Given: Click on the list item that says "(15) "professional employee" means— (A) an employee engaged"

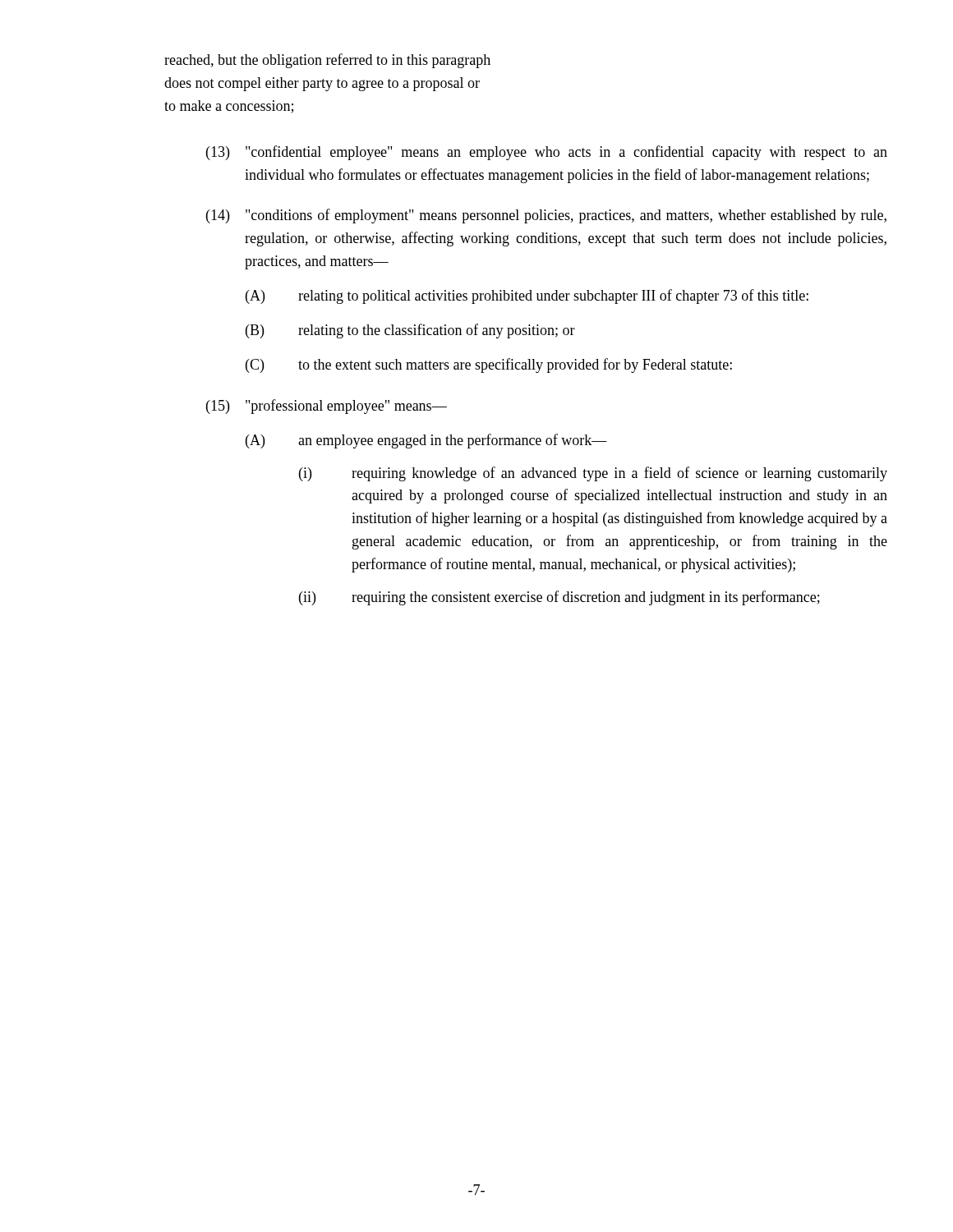Looking at the screenshot, I should click(526, 505).
